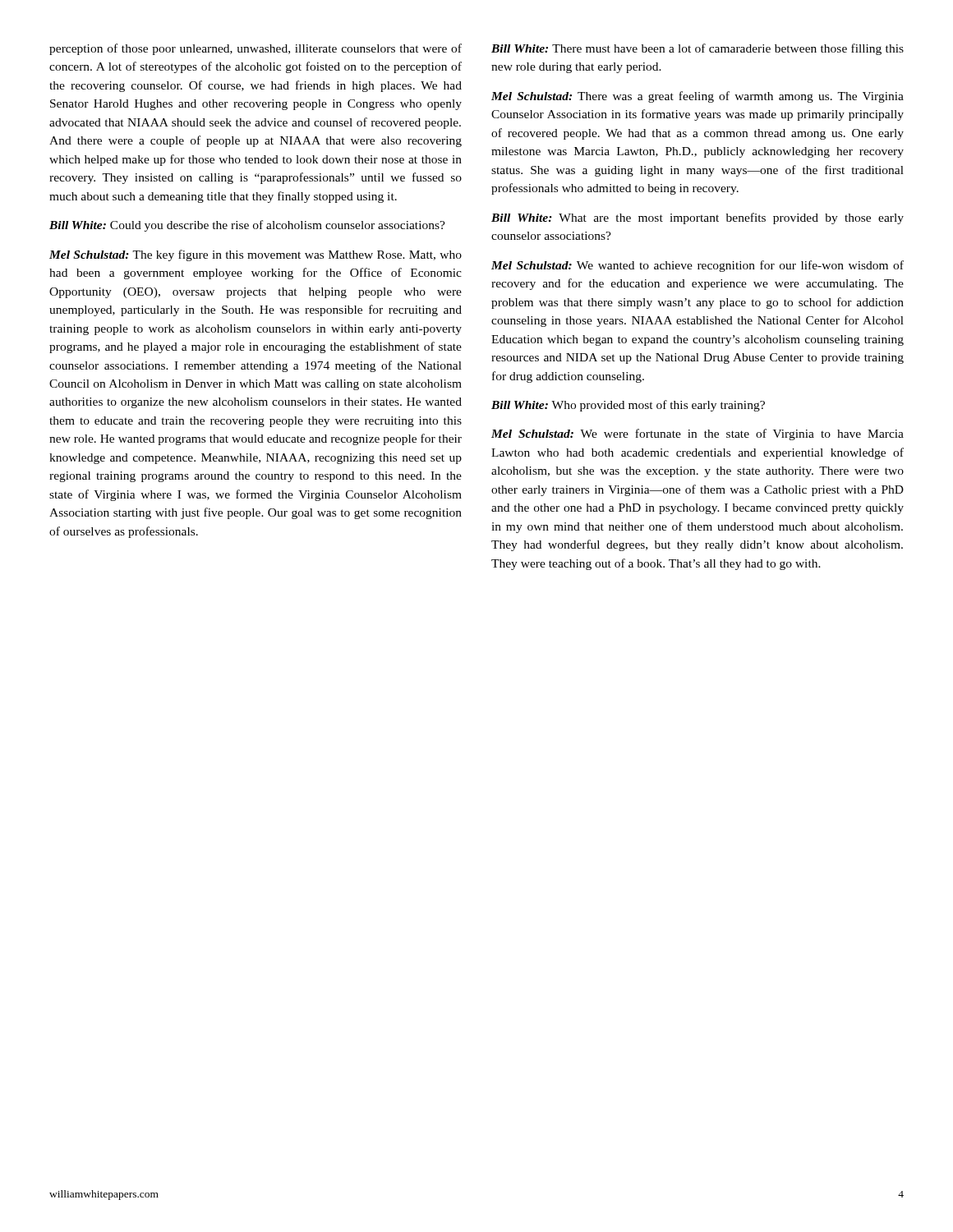Find the block starting "Bill White: What"
The width and height of the screenshot is (953, 1232).
pyautogui.click(x=698, y=227)
